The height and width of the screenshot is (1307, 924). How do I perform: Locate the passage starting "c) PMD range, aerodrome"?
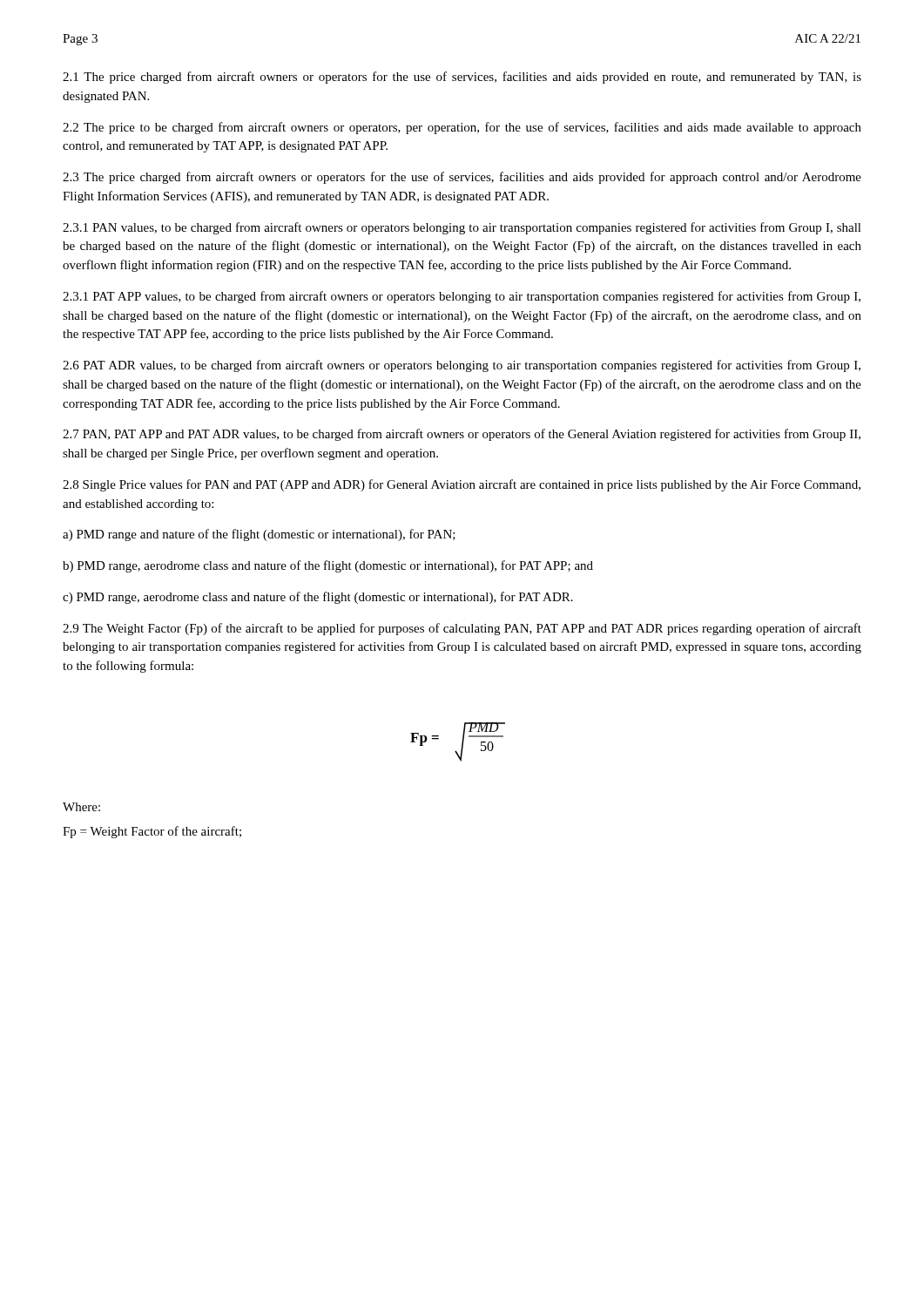(x=318, y=597)
